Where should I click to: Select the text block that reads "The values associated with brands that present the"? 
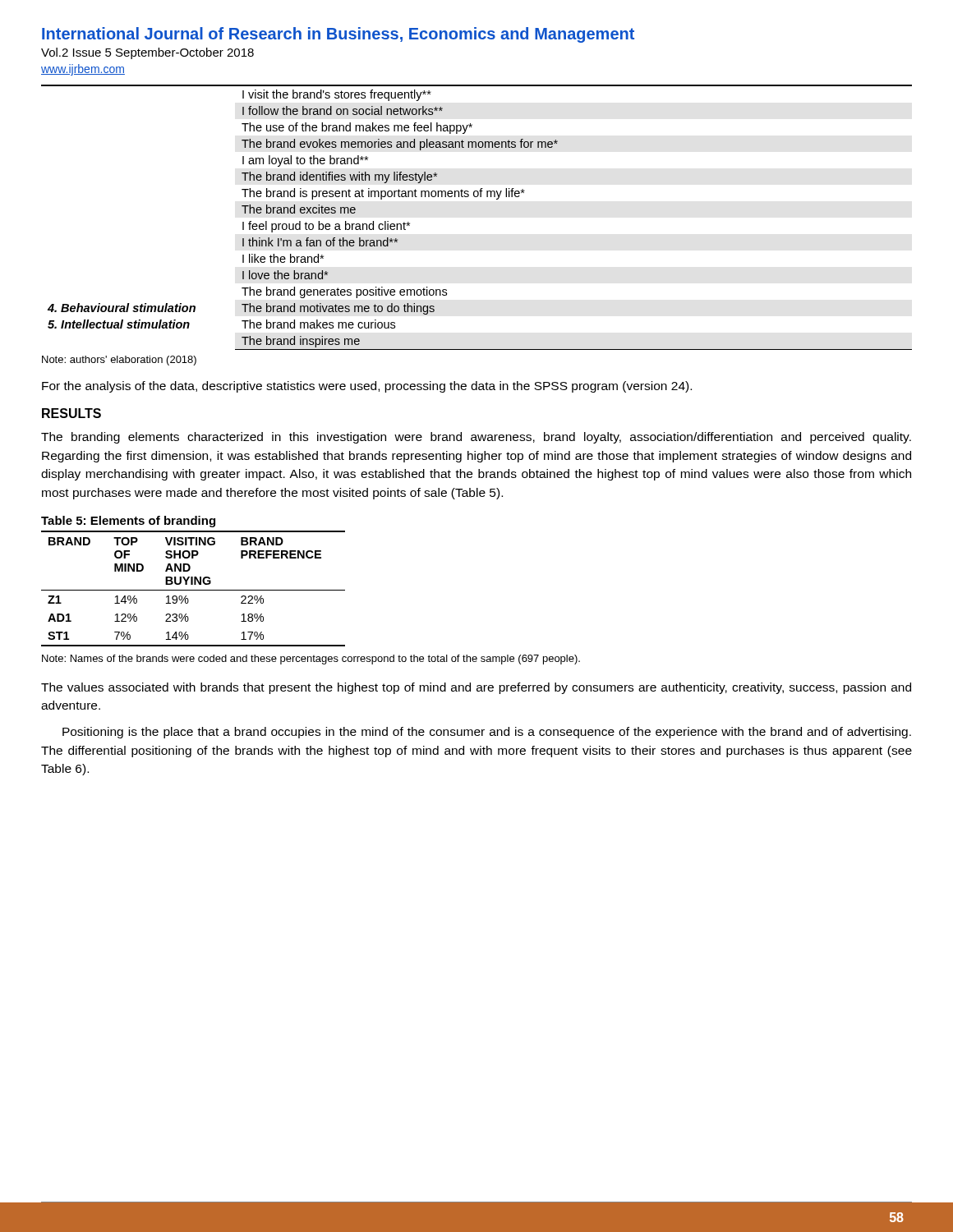pyautogui.click(x=476, y=696)
